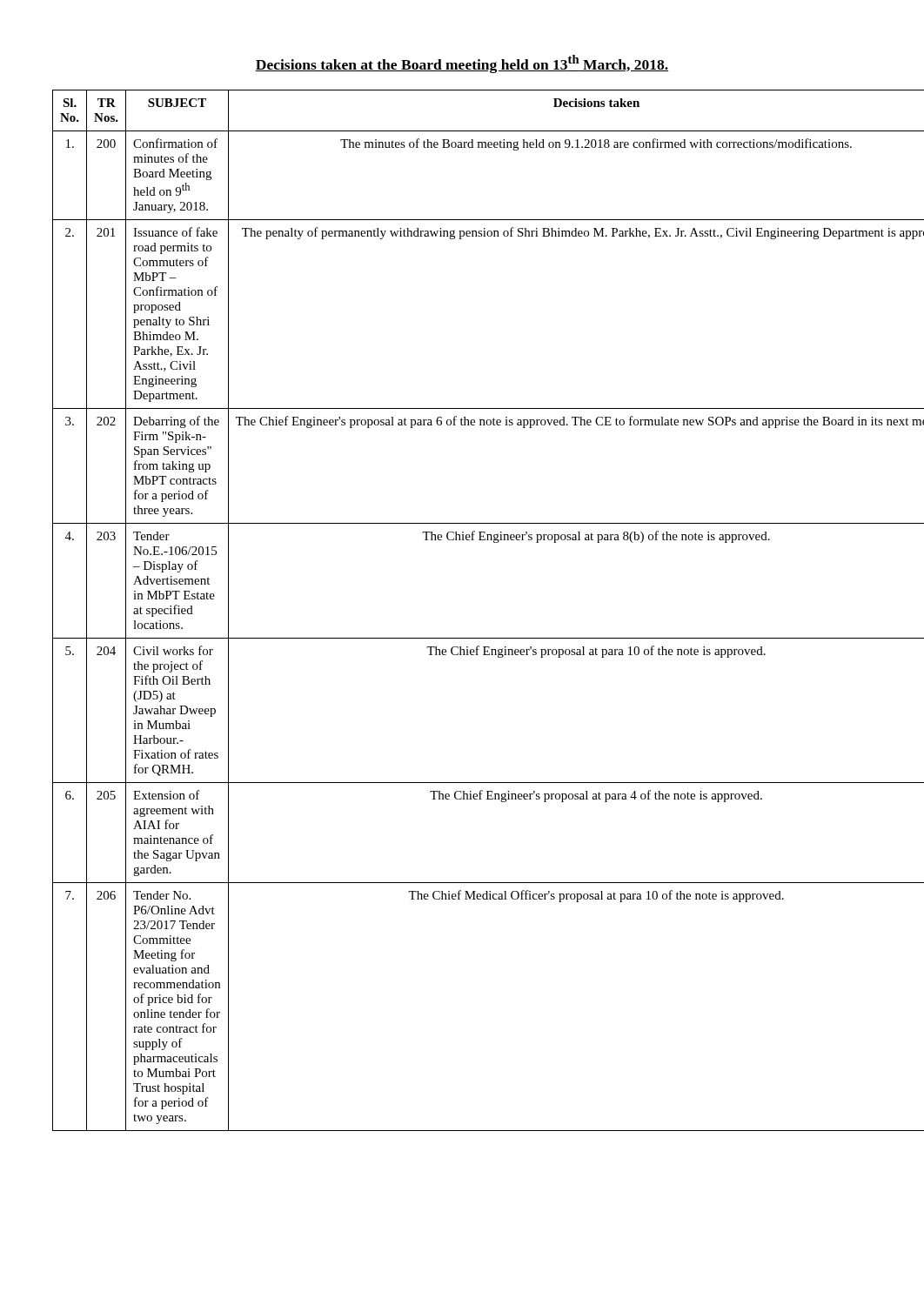Select the element starting "Decisions taken at"
Screen dimensions: 1305x924
(462, 63)
